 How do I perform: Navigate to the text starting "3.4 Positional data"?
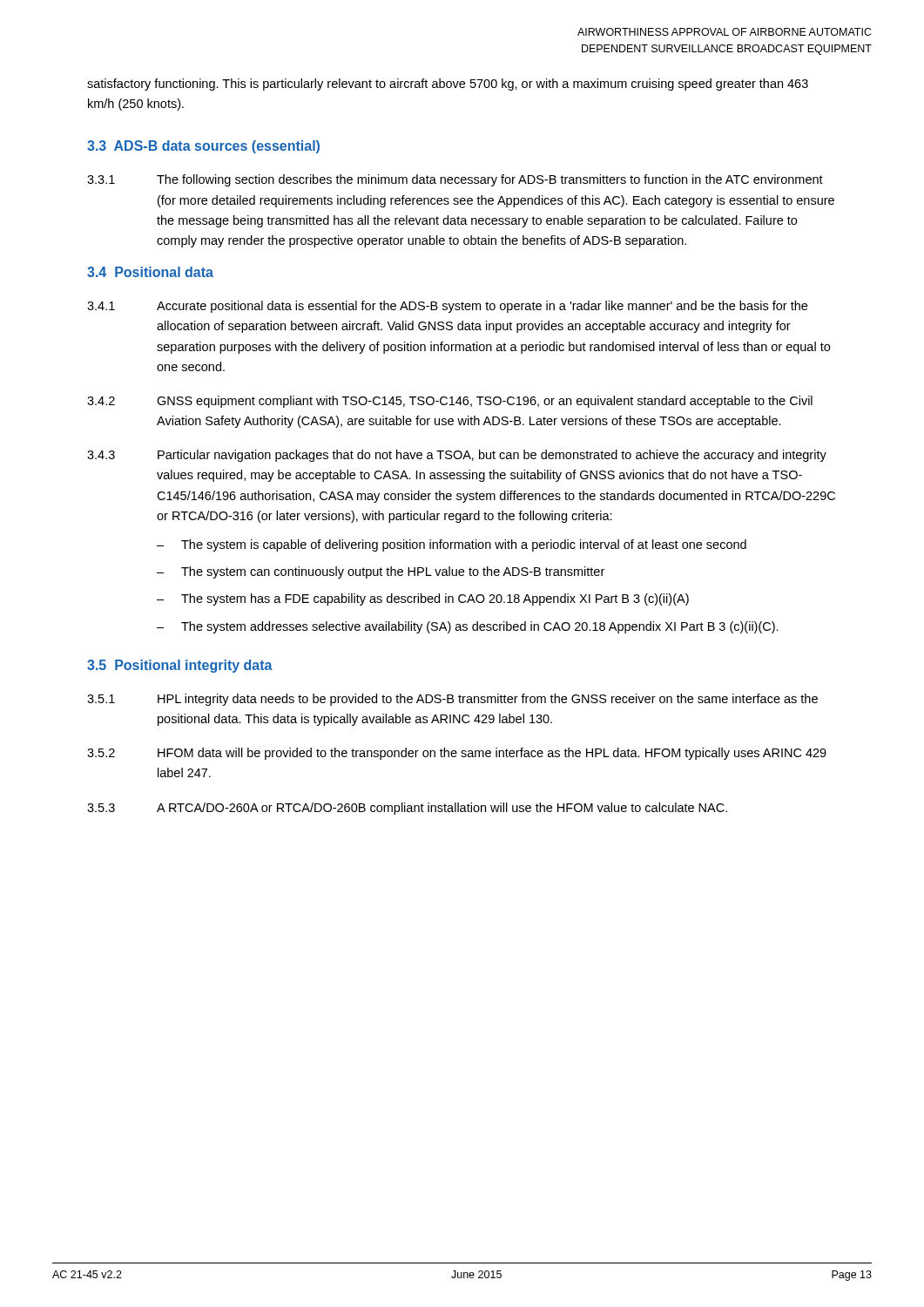(150, 272)
